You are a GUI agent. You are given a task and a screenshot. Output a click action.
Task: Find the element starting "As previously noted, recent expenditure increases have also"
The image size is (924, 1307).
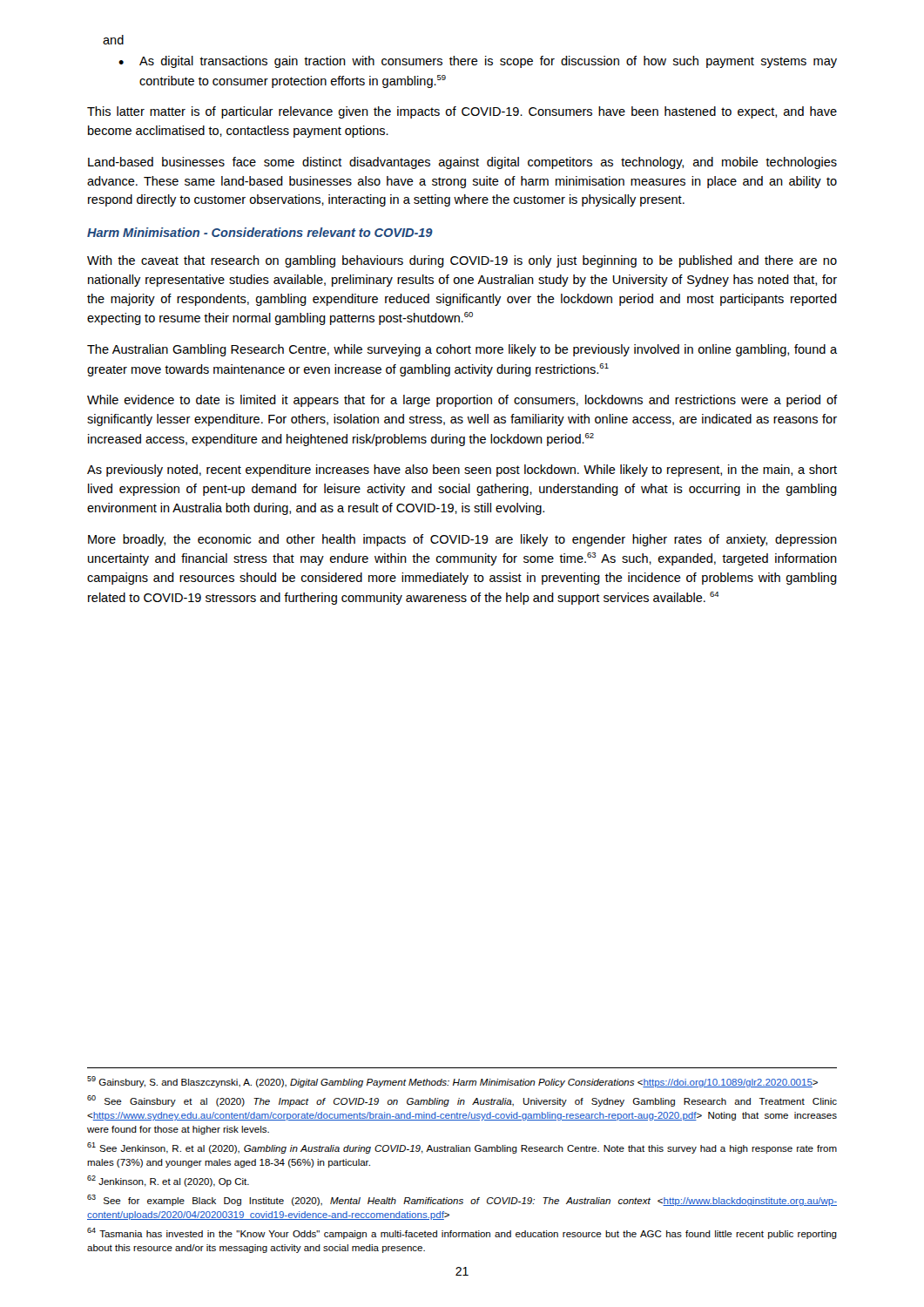462,490
